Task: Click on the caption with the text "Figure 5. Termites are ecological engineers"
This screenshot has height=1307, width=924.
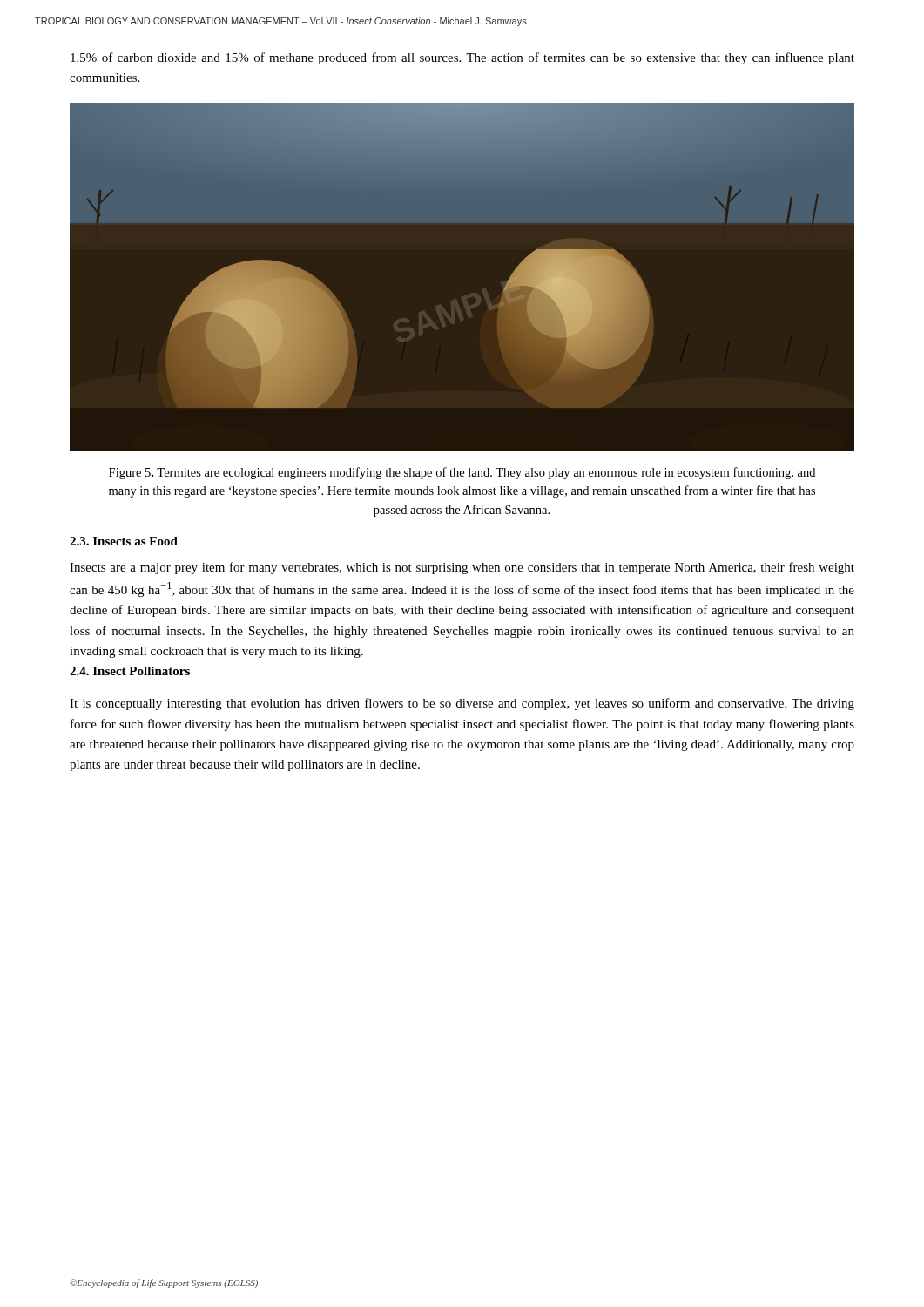Action: (x=462, y=491)
